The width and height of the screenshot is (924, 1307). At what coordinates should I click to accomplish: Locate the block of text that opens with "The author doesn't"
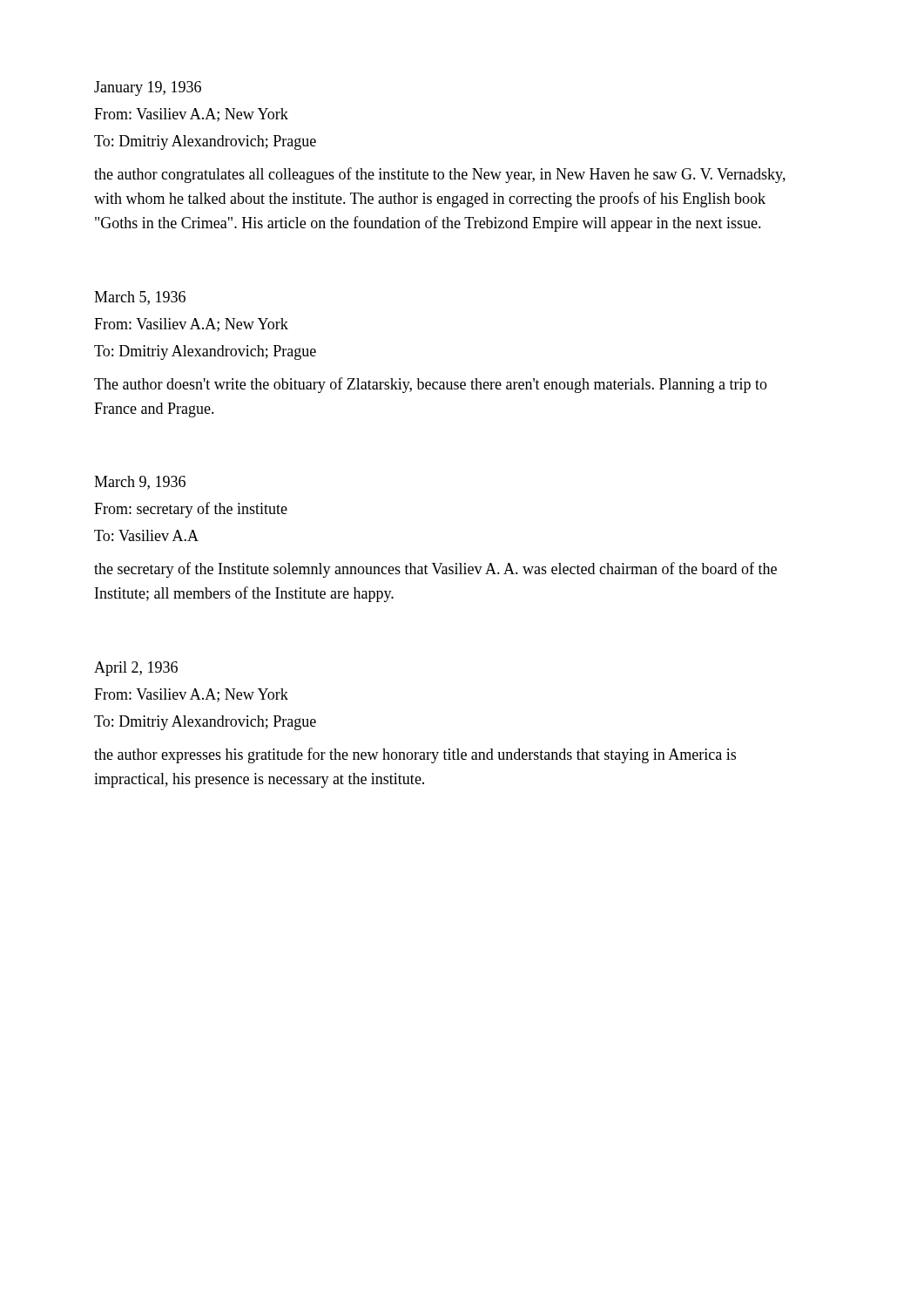(x=431, y=396)
